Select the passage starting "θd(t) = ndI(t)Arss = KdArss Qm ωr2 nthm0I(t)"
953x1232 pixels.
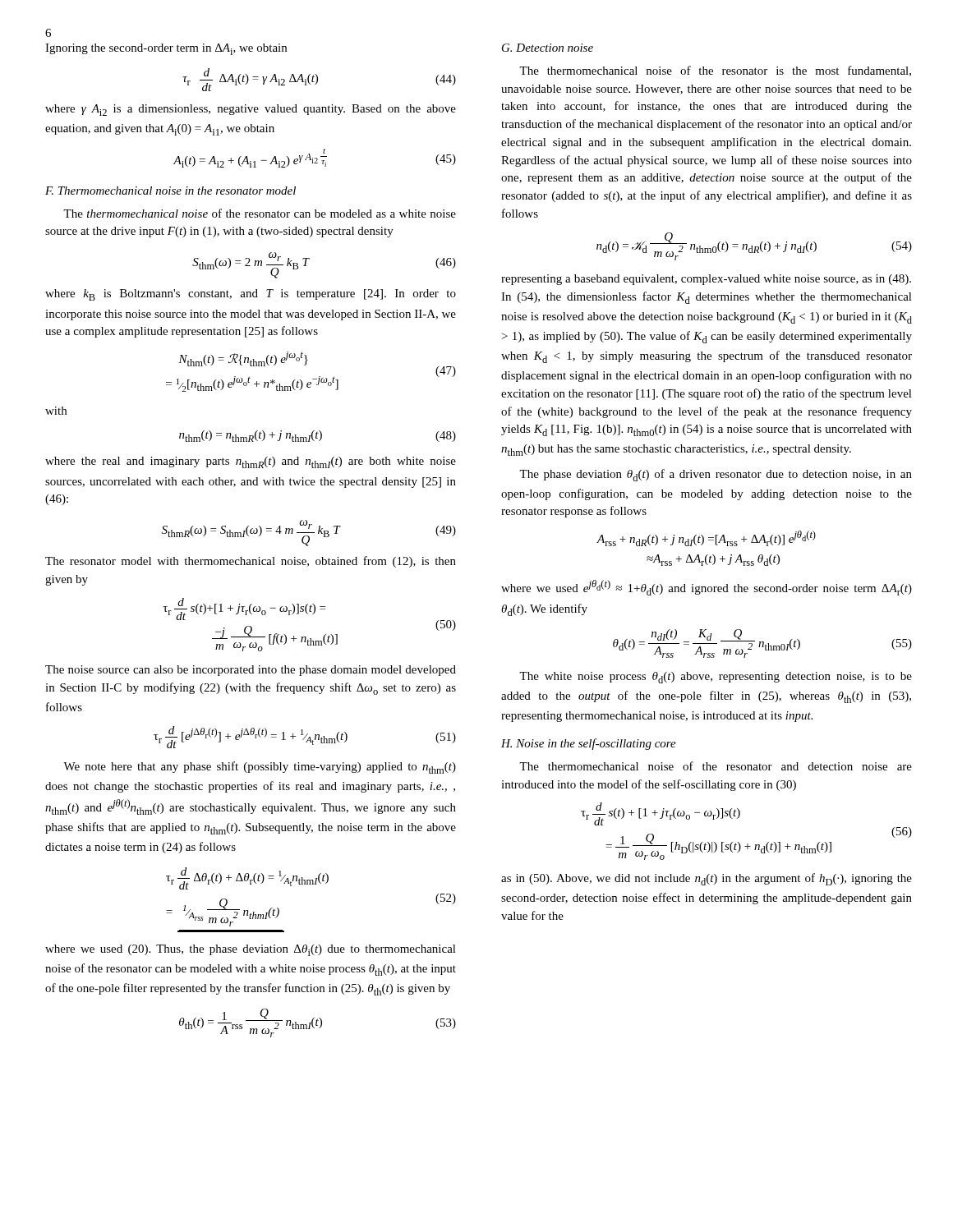coord(762,644)
